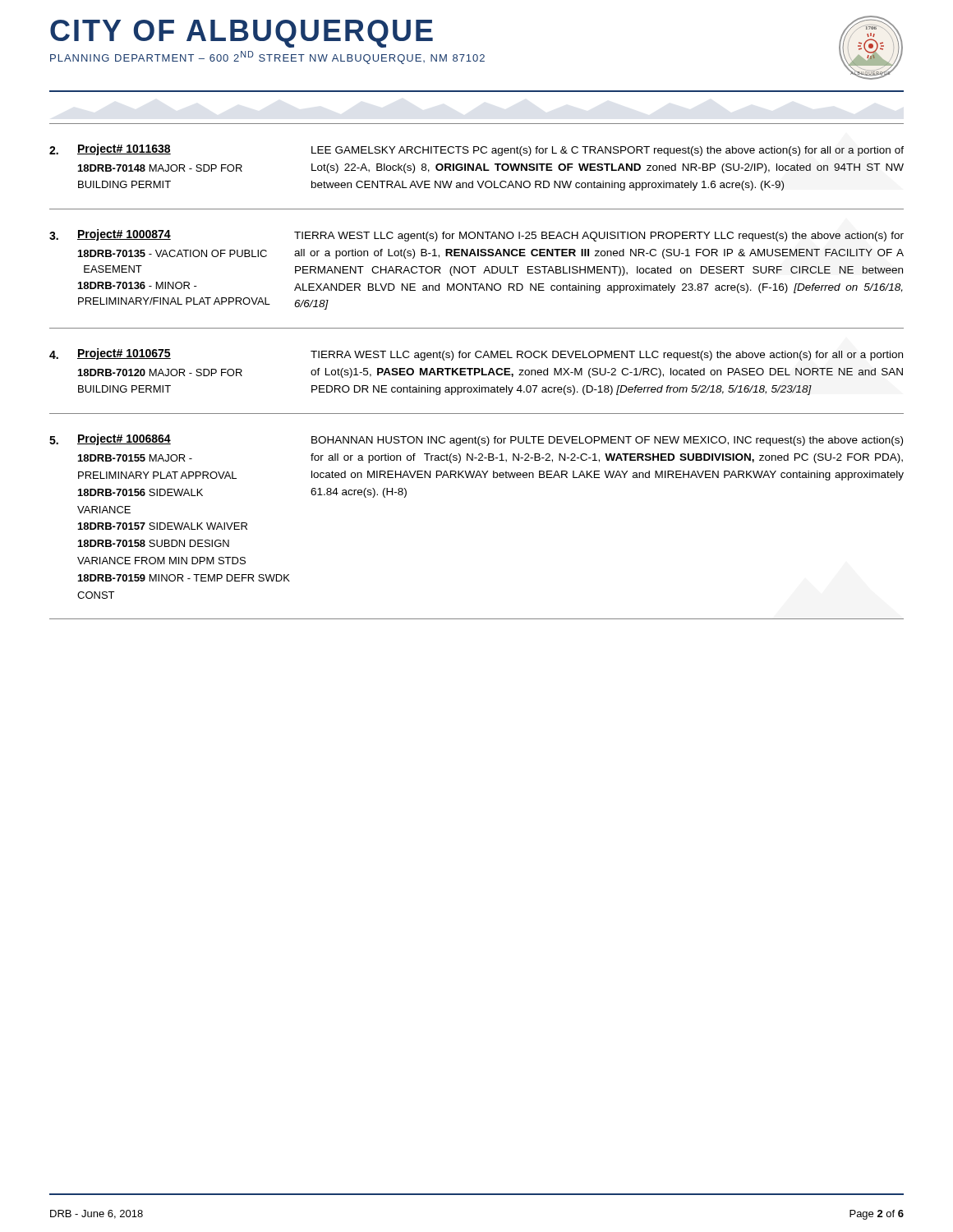This screenshot has width=953, height=1232.
Task: Locate the text block starting "4. Project# 1010675"
Action: (476, 373)
